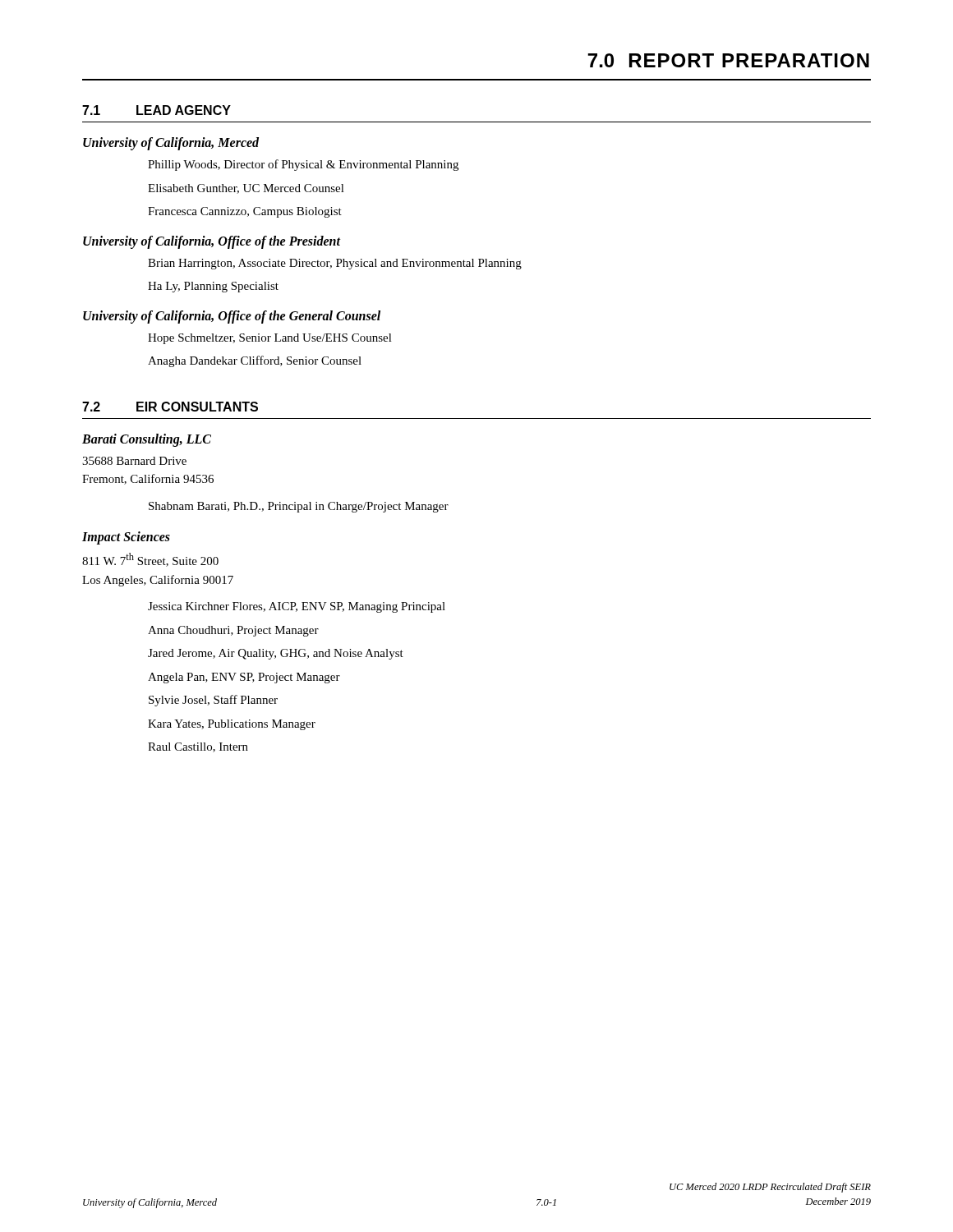Find the region starting "7.0 REPORT PREPARATION"
The width and height of the screenshot is (953, 1232).
click(x=729, y=61)
